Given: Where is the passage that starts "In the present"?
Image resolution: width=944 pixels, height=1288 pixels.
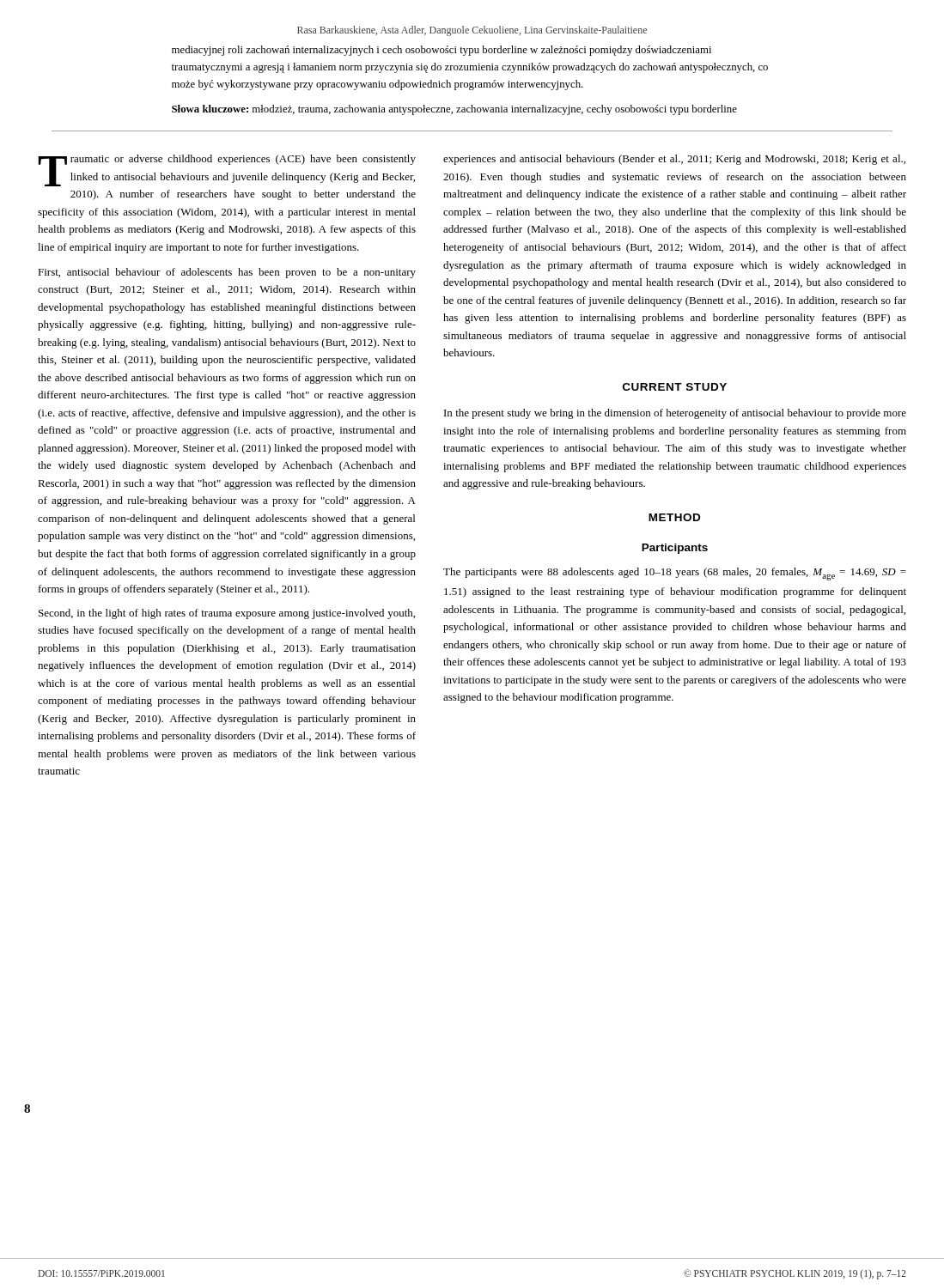Looking at the screenshot, I should pyautogui.click(x=675, y=448).
